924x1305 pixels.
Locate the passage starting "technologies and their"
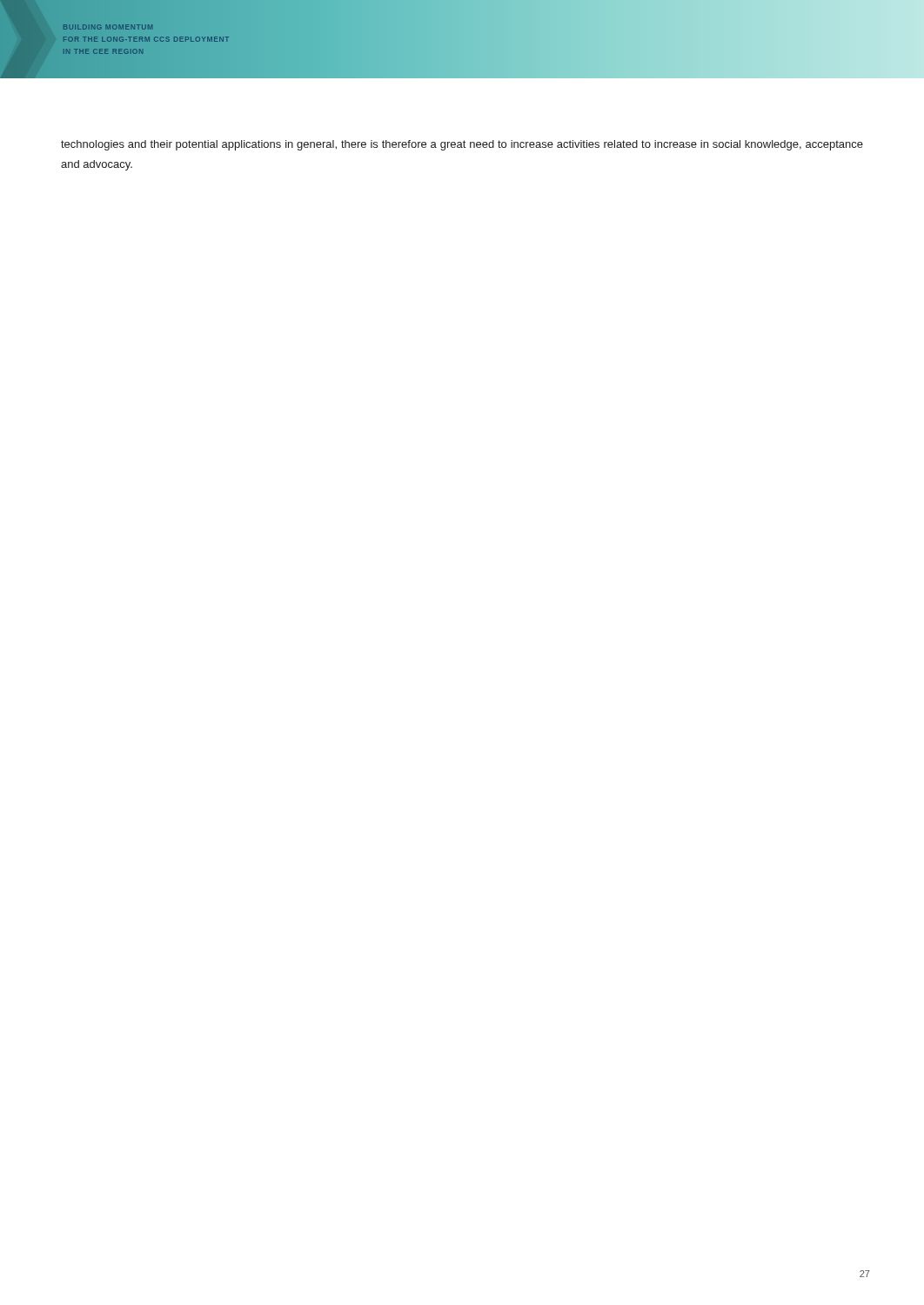pyautogui.click(x=462, y=154)
